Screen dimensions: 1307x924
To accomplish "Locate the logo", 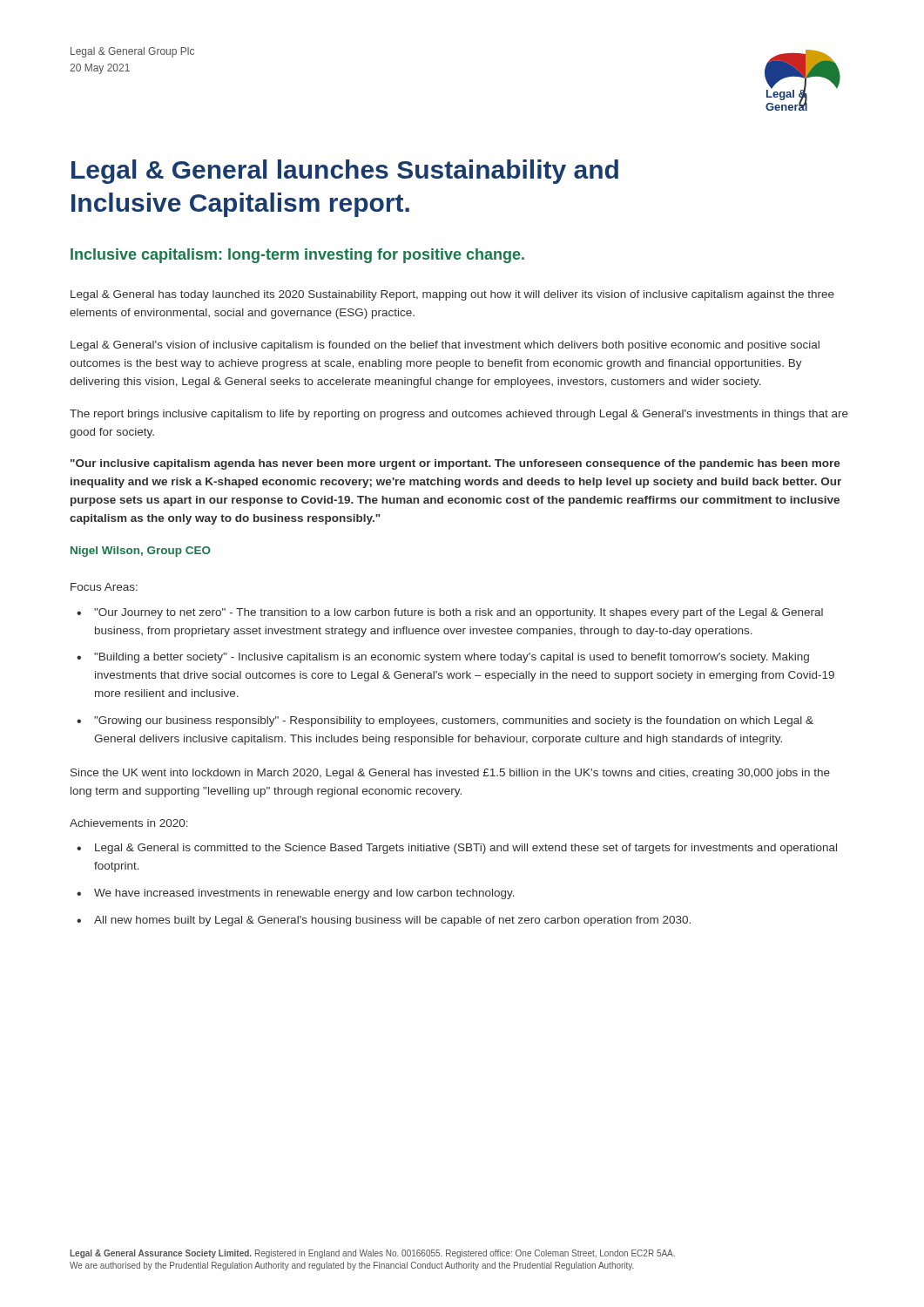I will coord(806,81).
